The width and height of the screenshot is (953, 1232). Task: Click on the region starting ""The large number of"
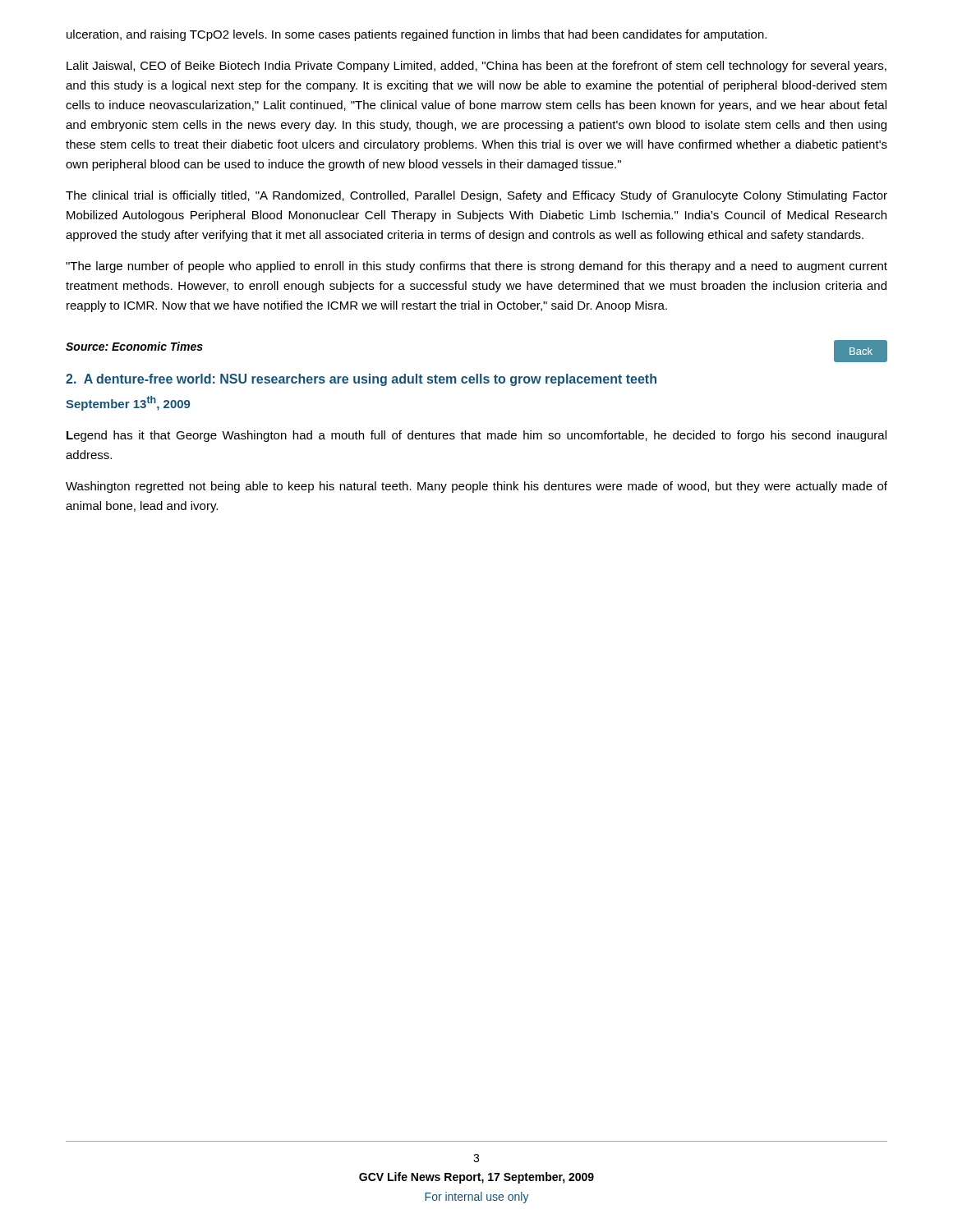point(476,285)
